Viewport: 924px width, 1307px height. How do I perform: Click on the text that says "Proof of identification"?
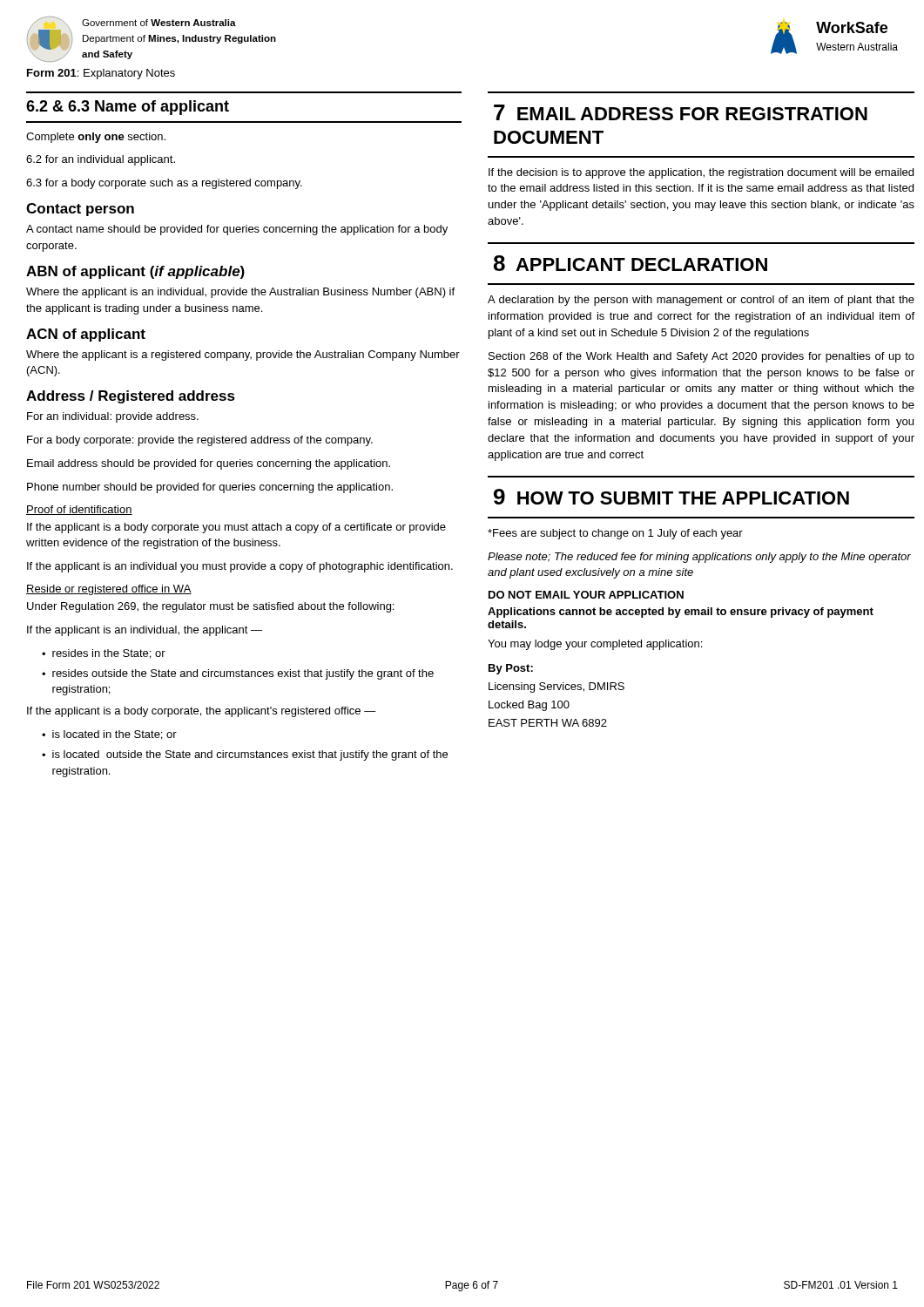click(x=79, y=509)
